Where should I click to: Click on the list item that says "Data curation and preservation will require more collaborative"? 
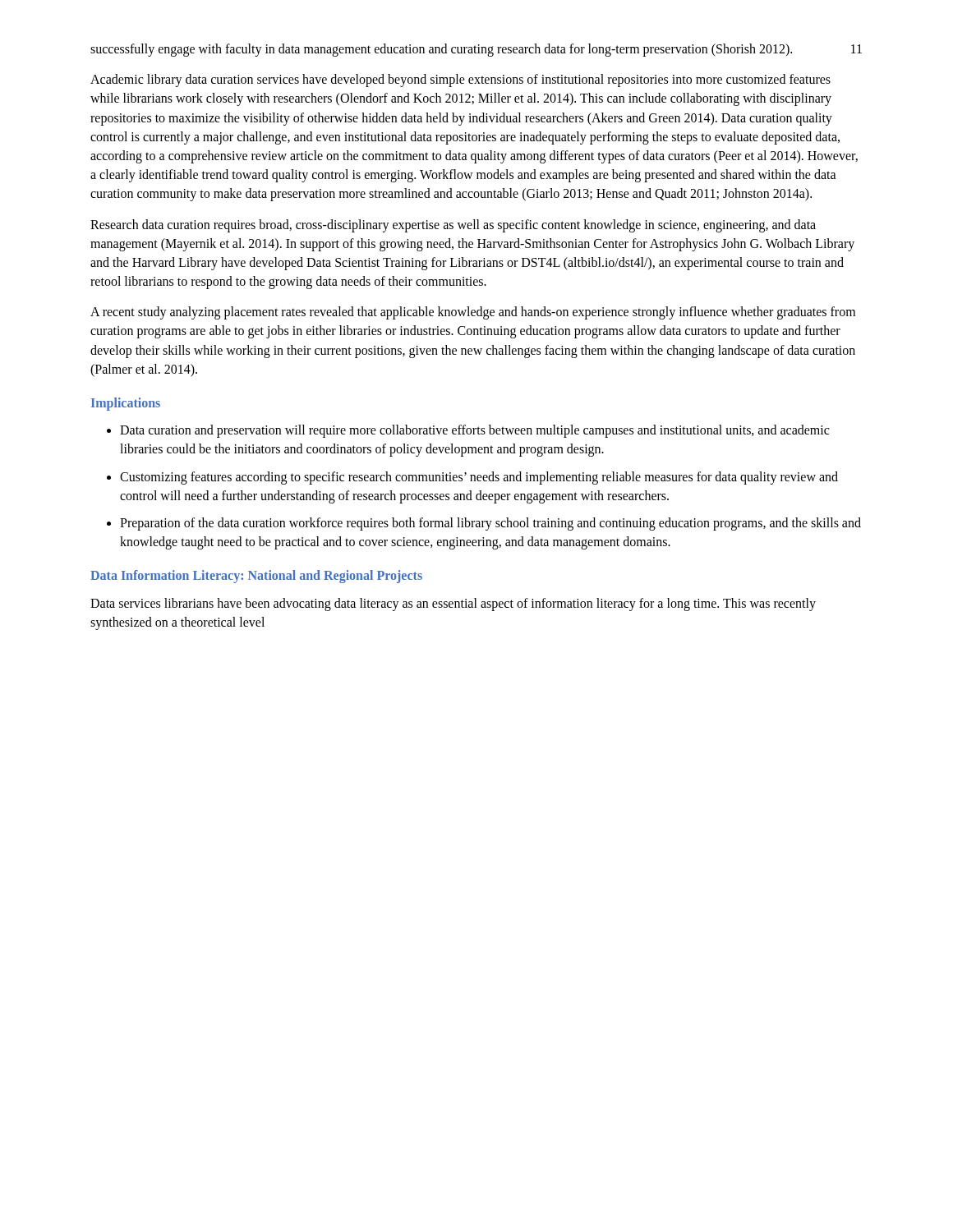click(x=476, y=486)
